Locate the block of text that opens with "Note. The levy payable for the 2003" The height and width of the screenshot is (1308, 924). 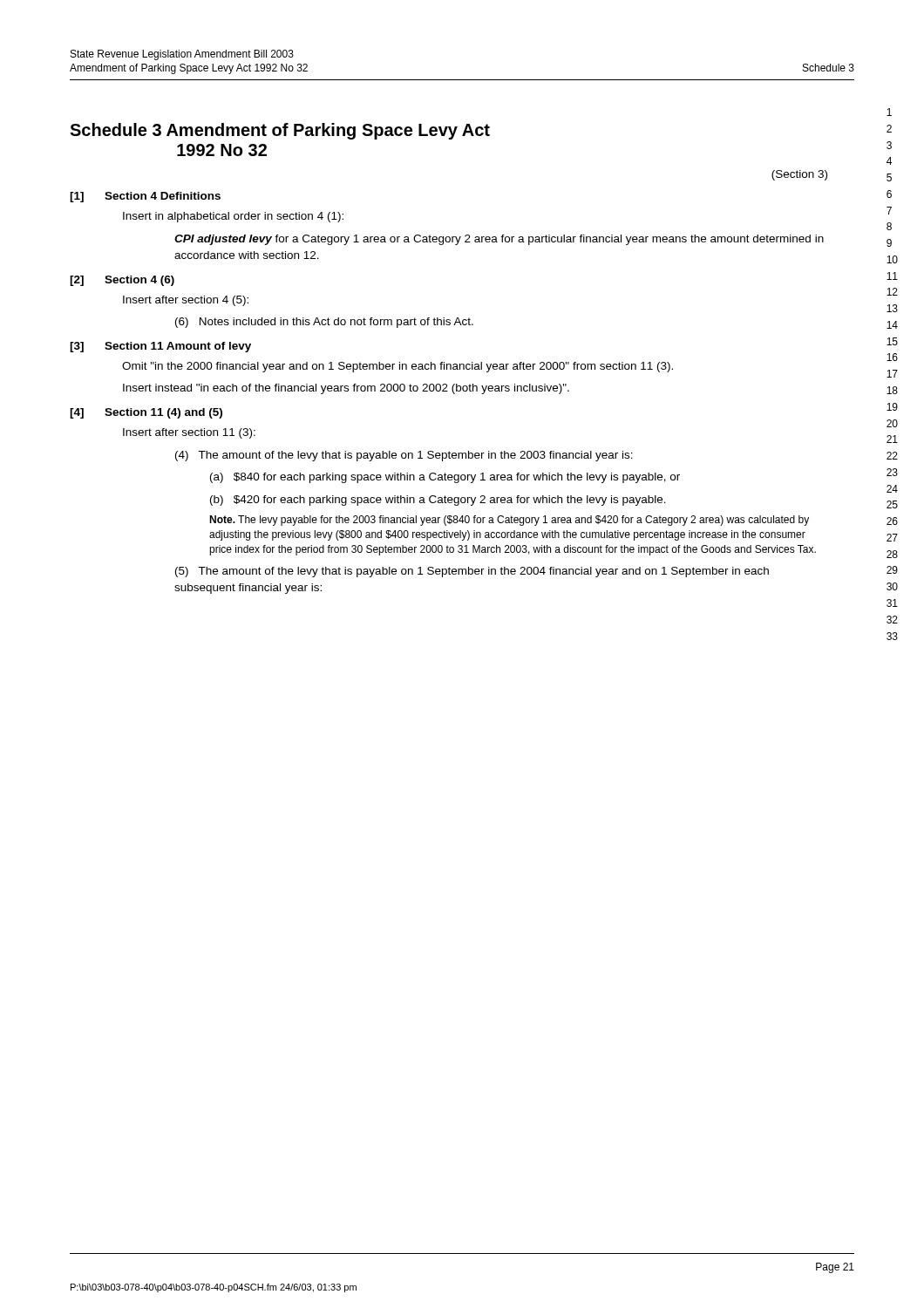coord(513,535)
